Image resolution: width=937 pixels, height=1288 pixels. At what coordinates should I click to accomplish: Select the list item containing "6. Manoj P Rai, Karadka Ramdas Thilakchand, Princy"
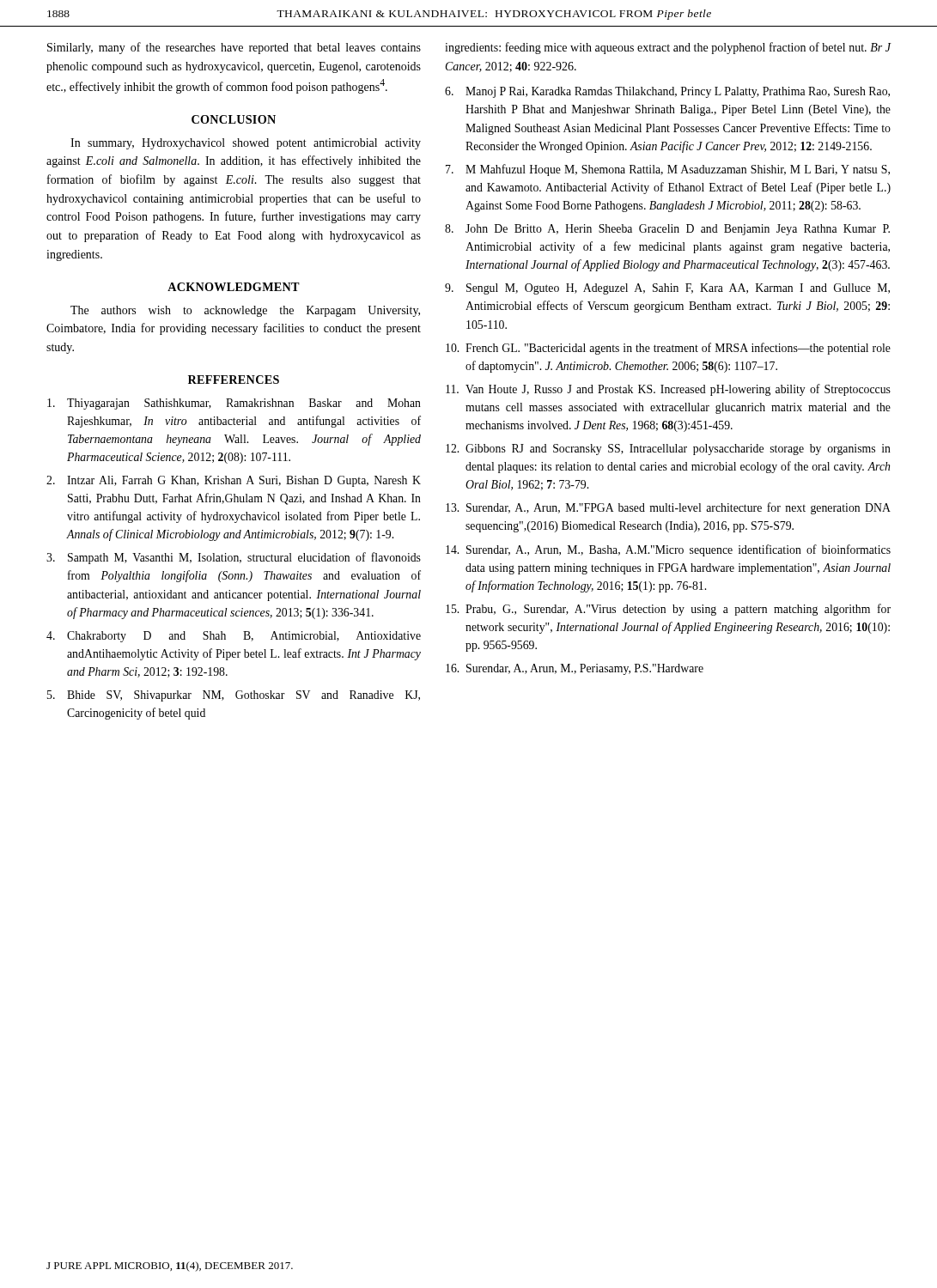coord(668,119)
